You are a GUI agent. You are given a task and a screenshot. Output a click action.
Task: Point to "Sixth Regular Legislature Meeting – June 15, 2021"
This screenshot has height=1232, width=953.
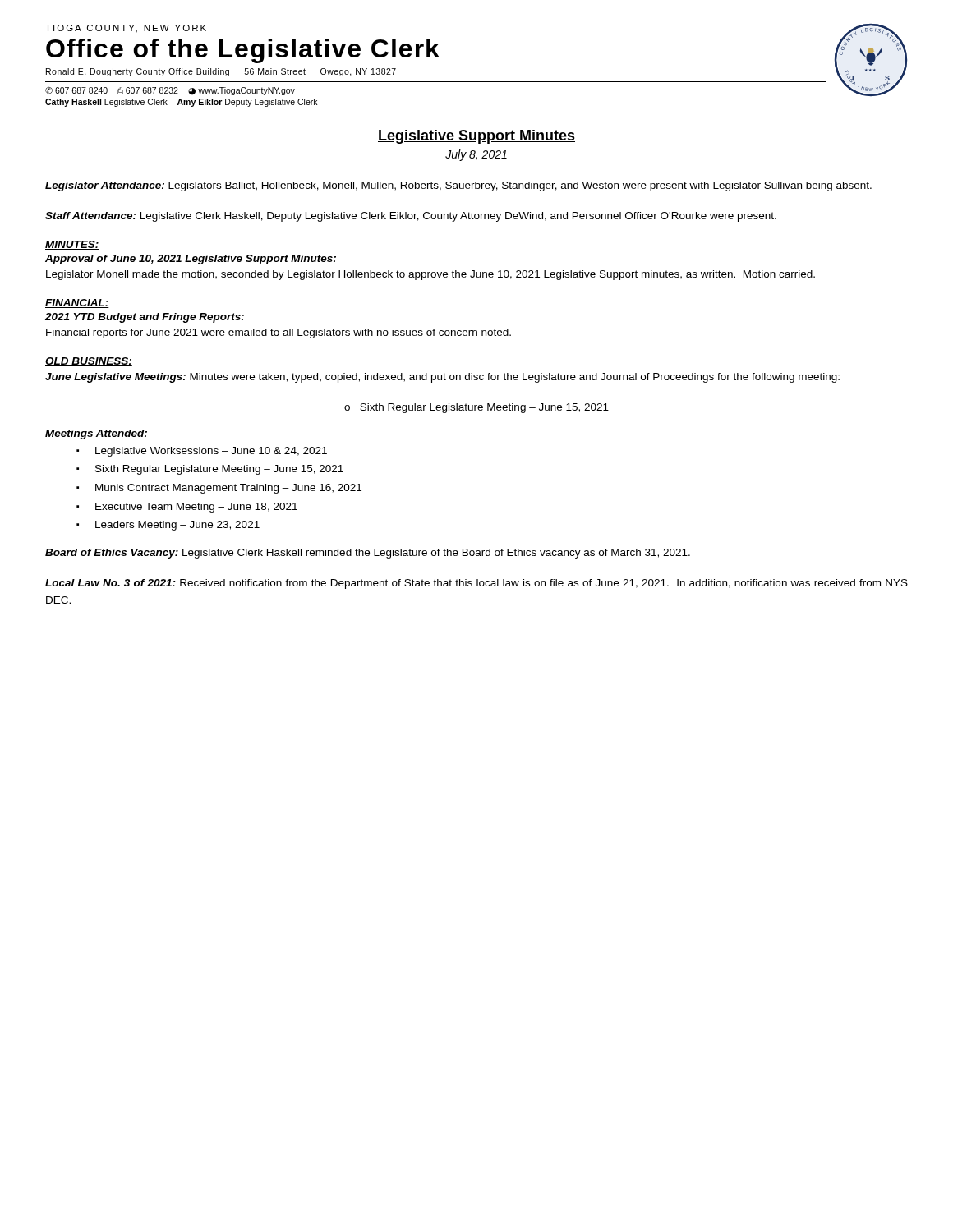coord(219,469)
